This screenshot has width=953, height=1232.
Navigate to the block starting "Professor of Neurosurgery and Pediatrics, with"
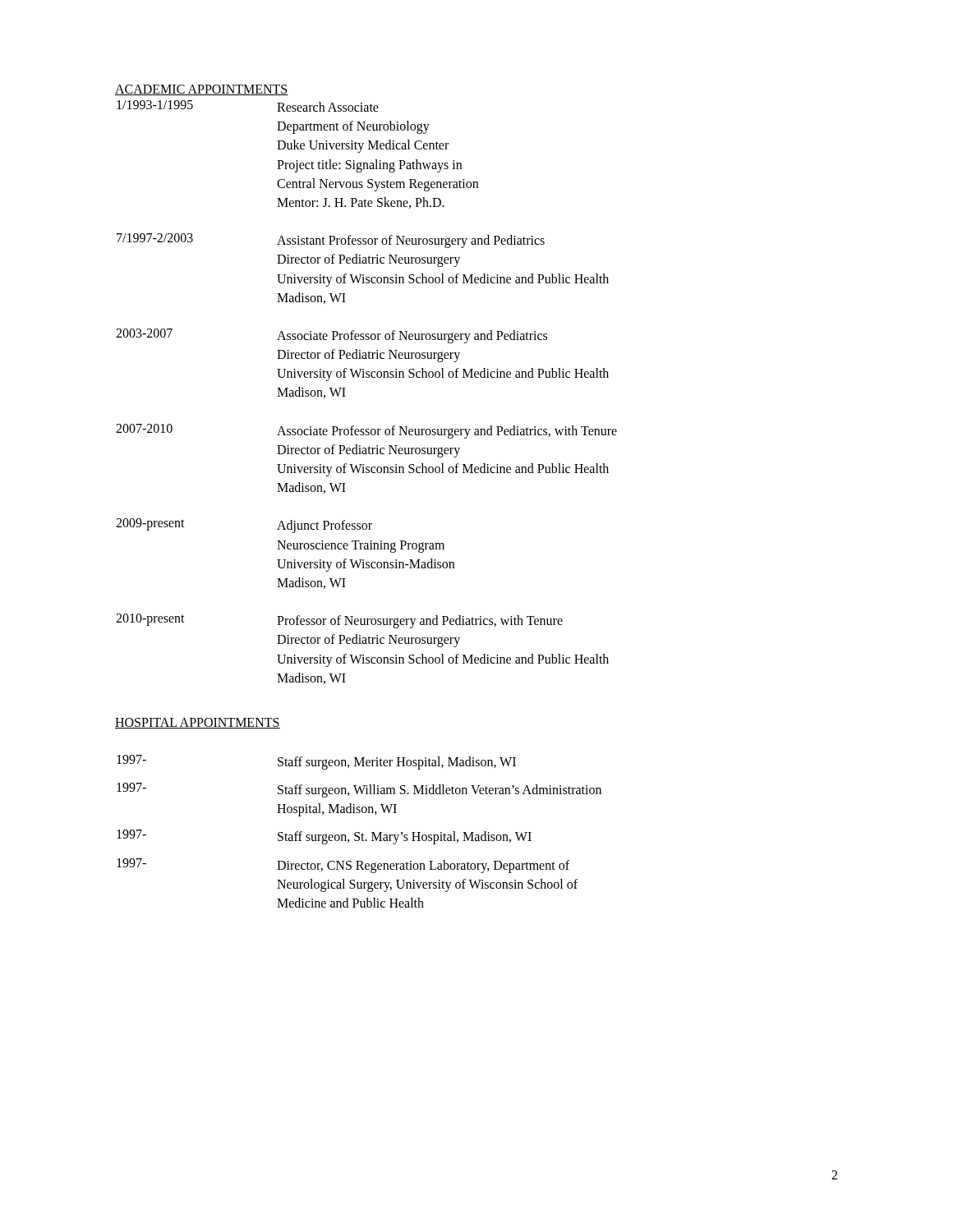443,649
